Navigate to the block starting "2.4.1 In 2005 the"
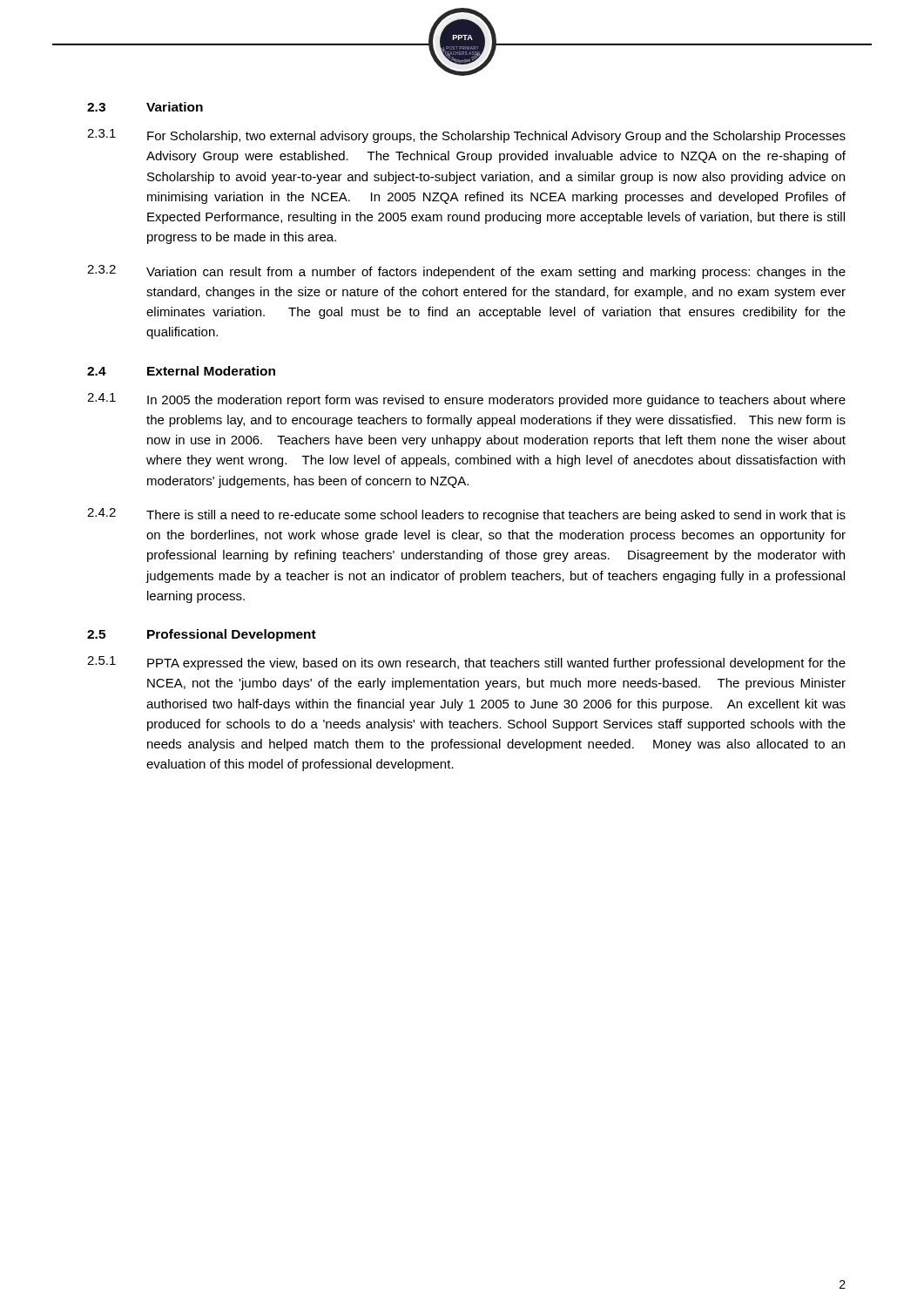The image size is (924, 1307). [466, 440]
